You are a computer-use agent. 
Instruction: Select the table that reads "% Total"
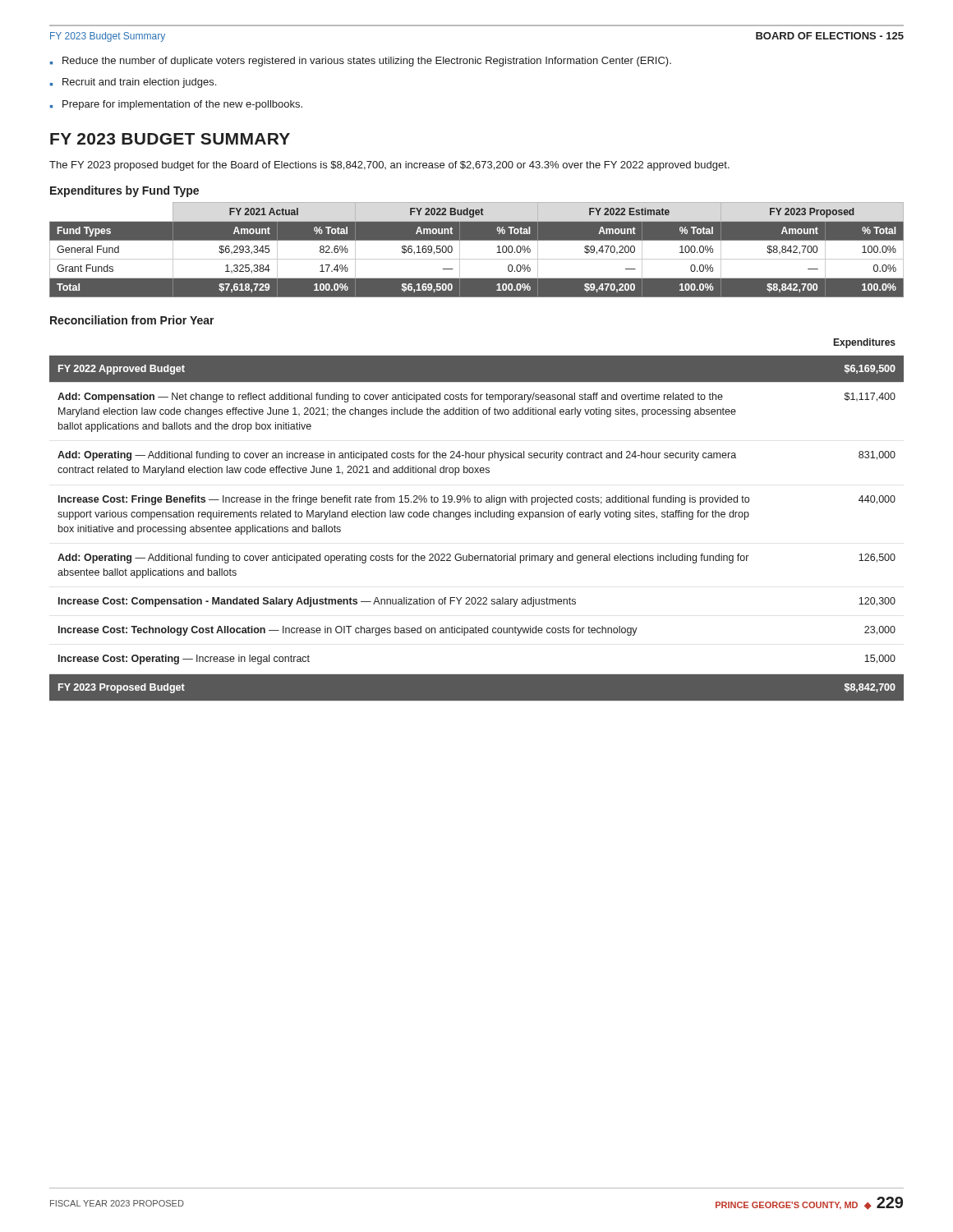coord(476,250)
